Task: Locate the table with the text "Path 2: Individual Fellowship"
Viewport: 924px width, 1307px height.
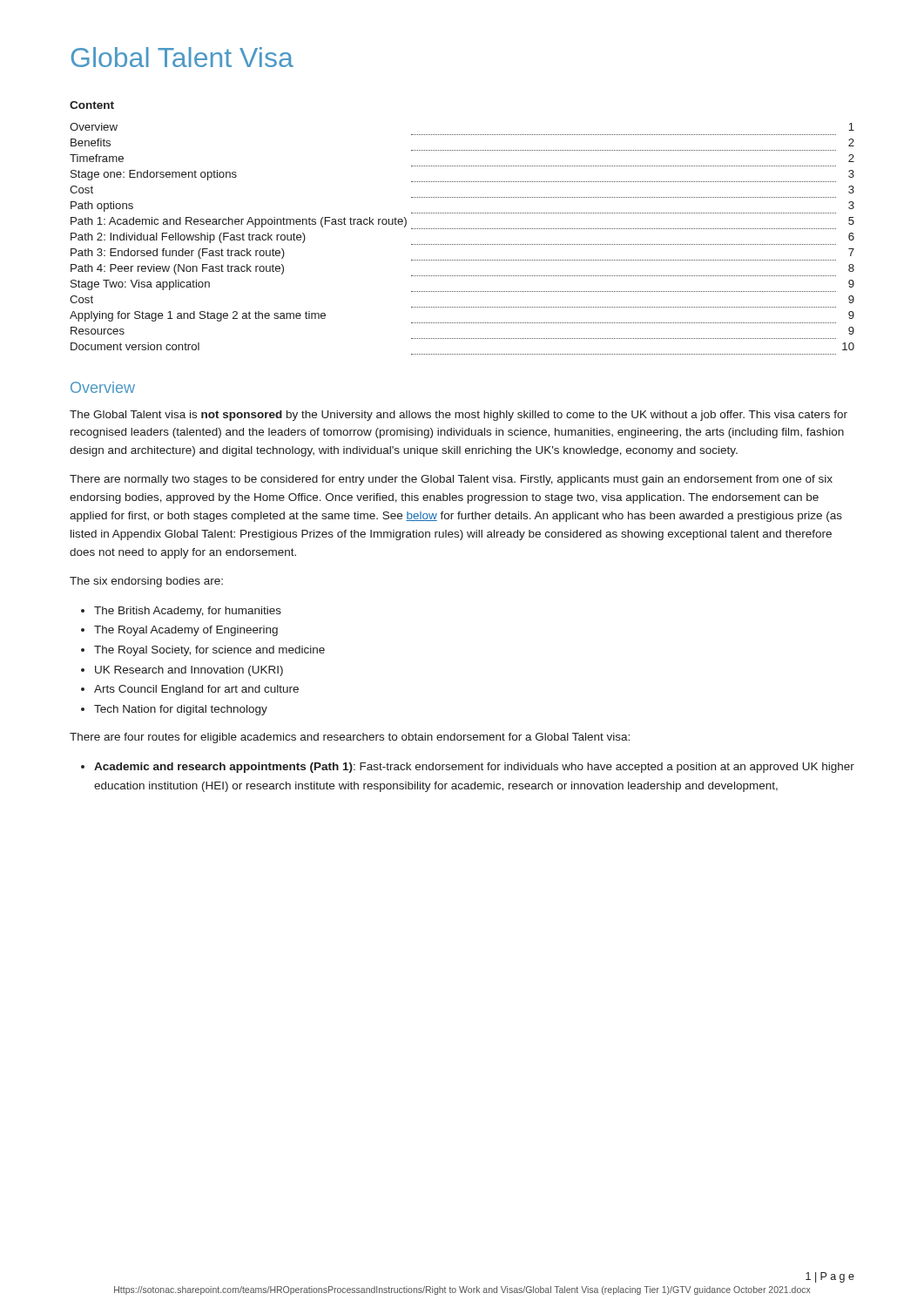Action: 462,236
